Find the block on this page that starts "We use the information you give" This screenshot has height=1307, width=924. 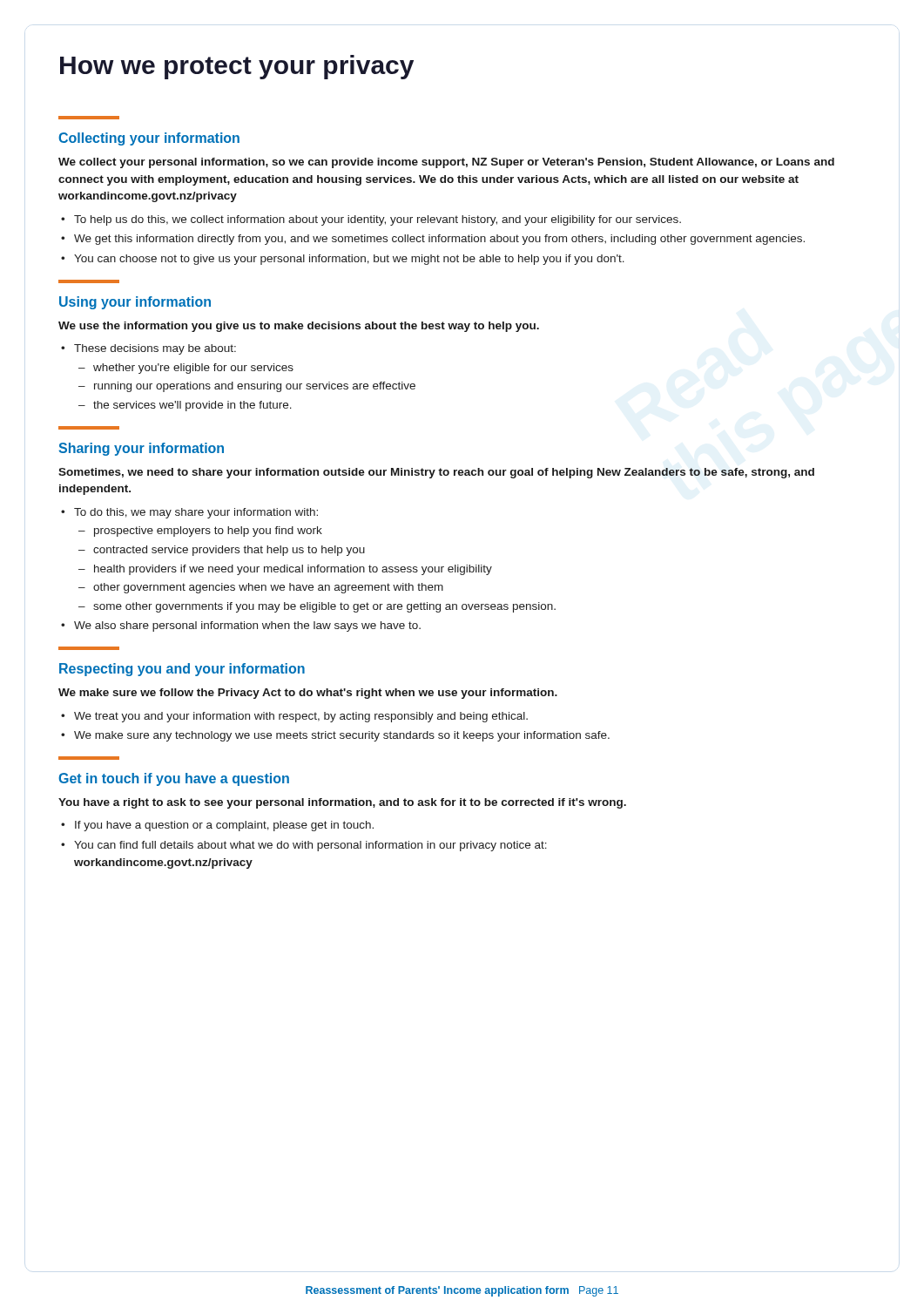[462, 325]
